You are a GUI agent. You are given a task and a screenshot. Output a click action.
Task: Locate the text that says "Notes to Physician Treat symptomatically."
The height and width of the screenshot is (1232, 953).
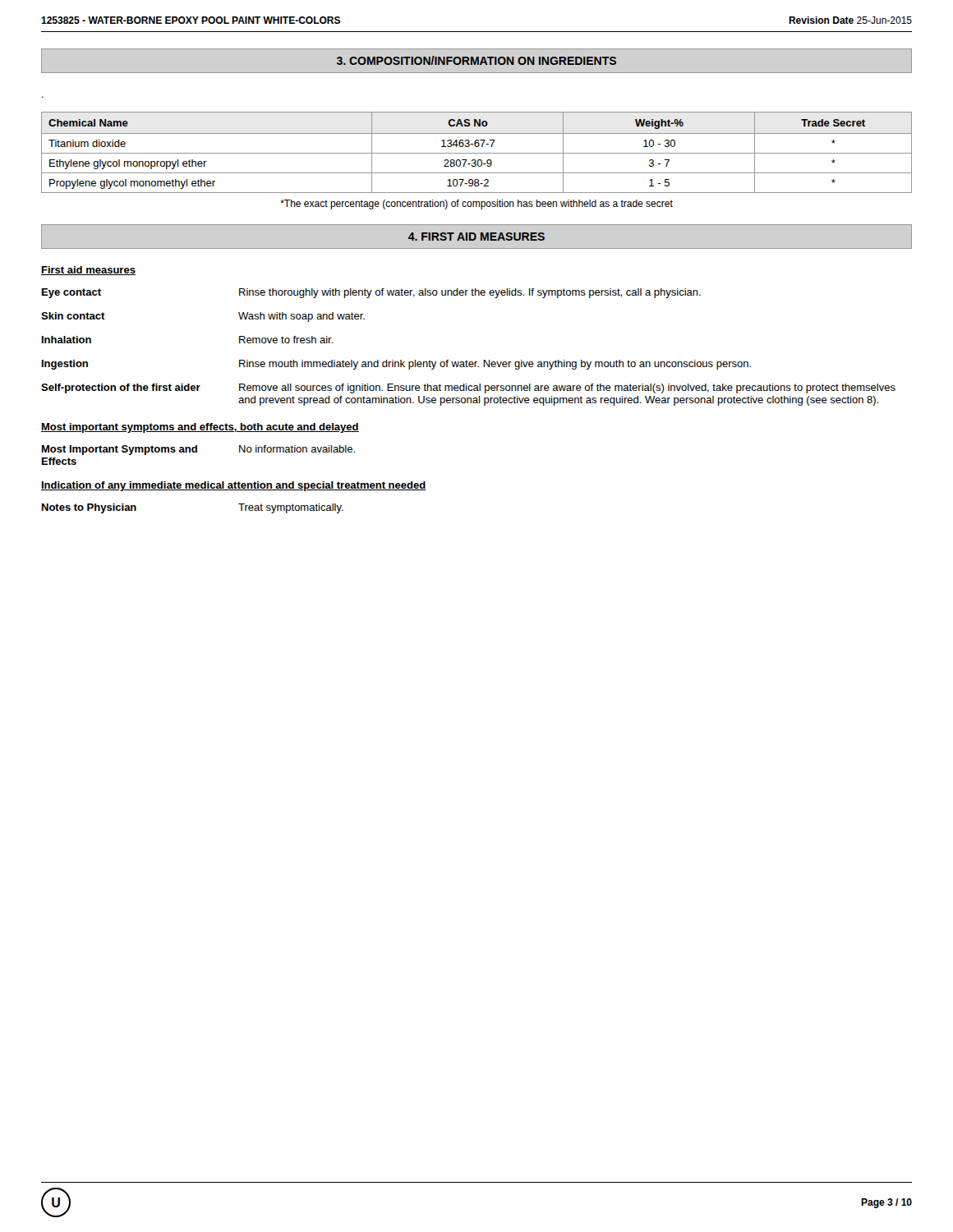point(90,508)
